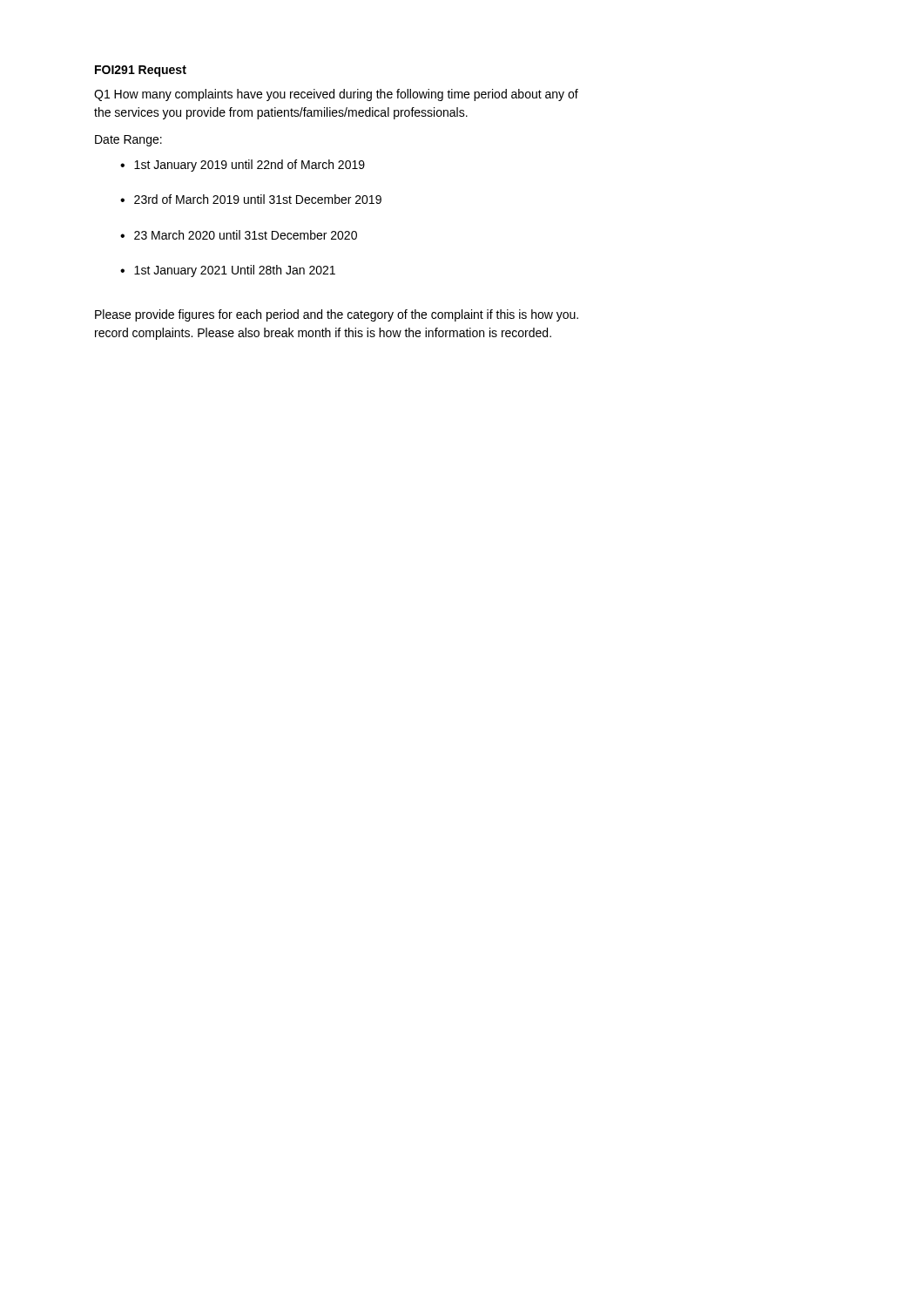Point to the block beginning "• 23rd of March 2019 until"
The width and height of the screenshot is (924, 1307).
coord(251,201)
